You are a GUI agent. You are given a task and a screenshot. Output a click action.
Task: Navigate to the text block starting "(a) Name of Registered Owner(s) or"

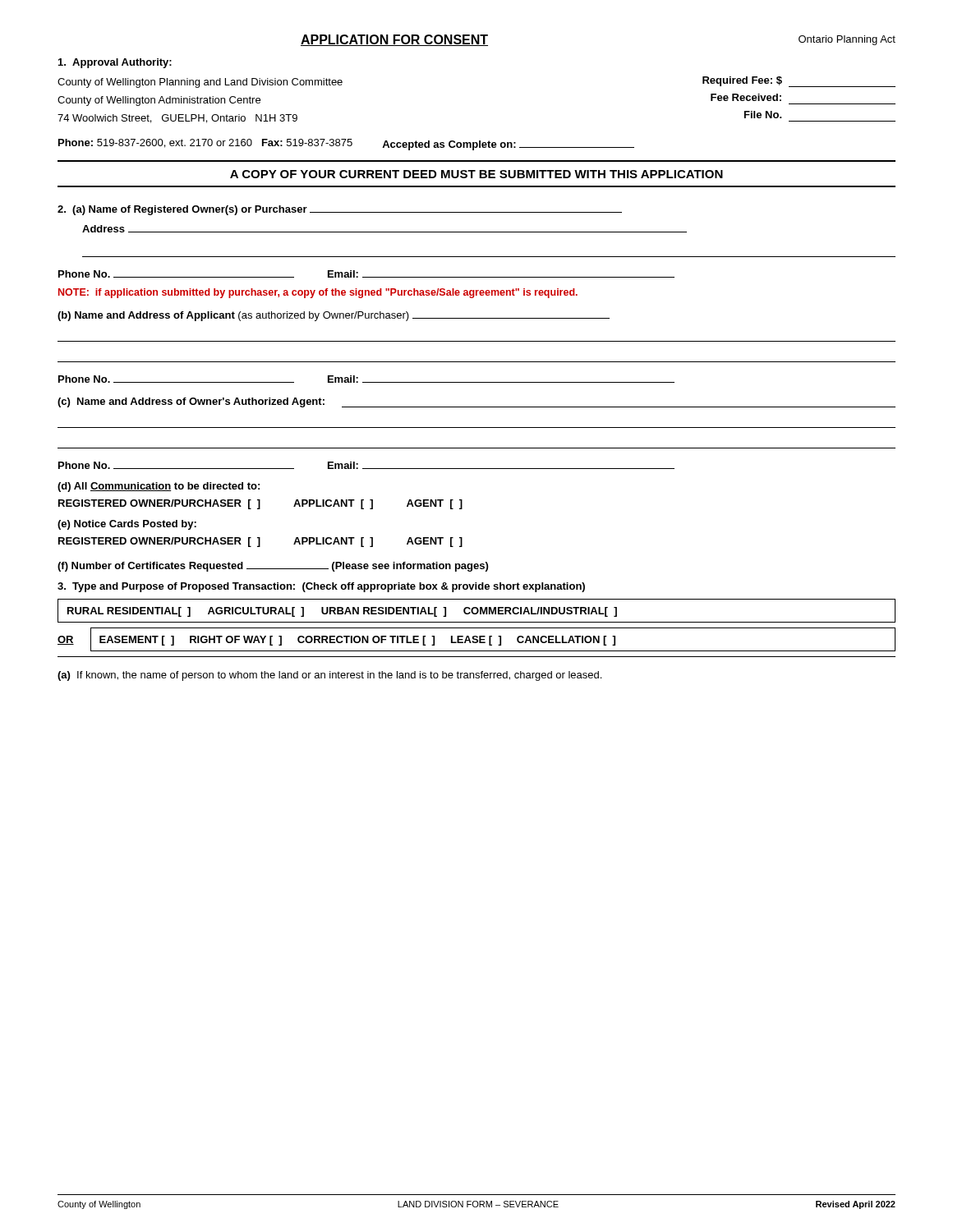340,207
